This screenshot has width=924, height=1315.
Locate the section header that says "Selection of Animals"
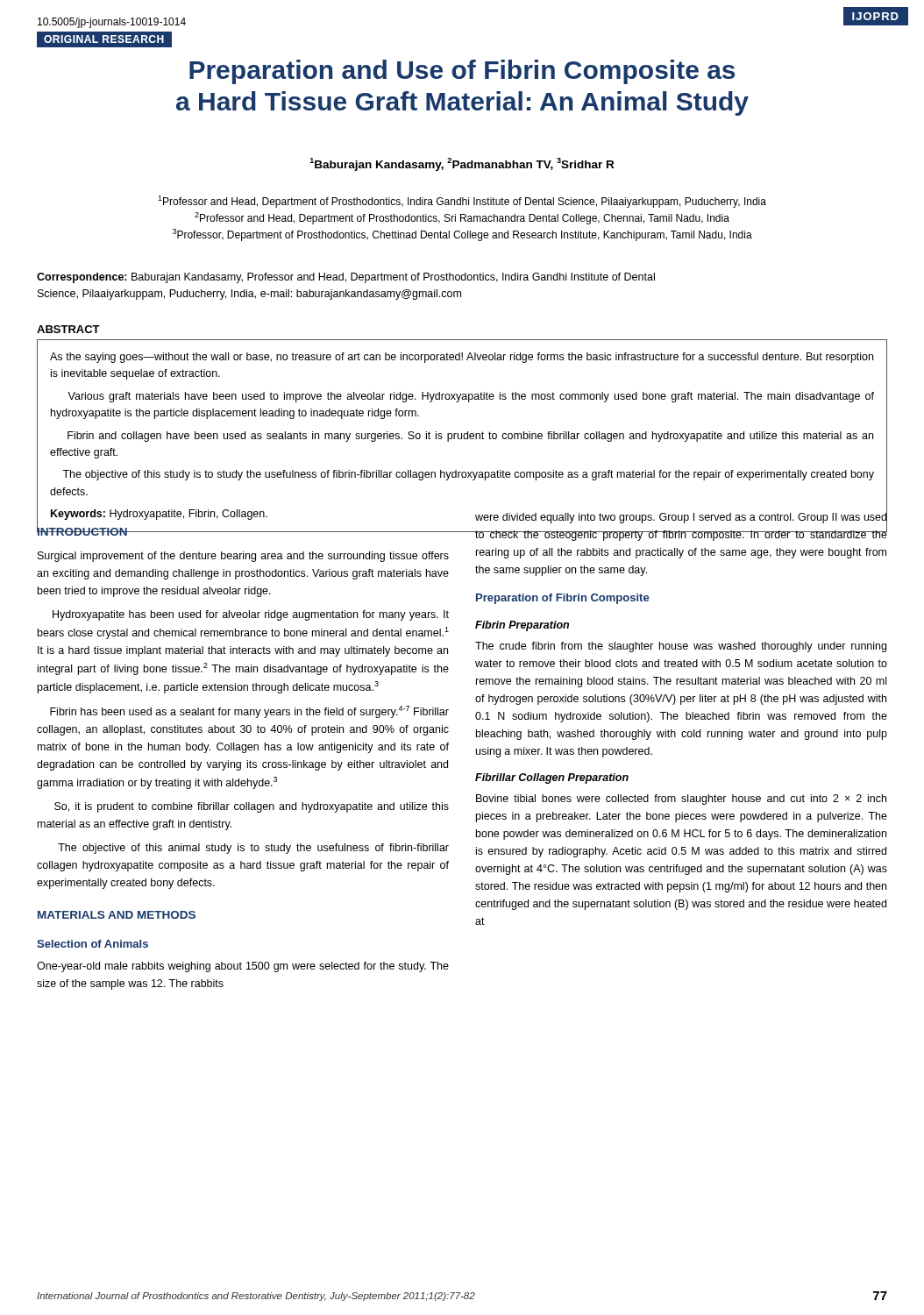tap(93, 944)
